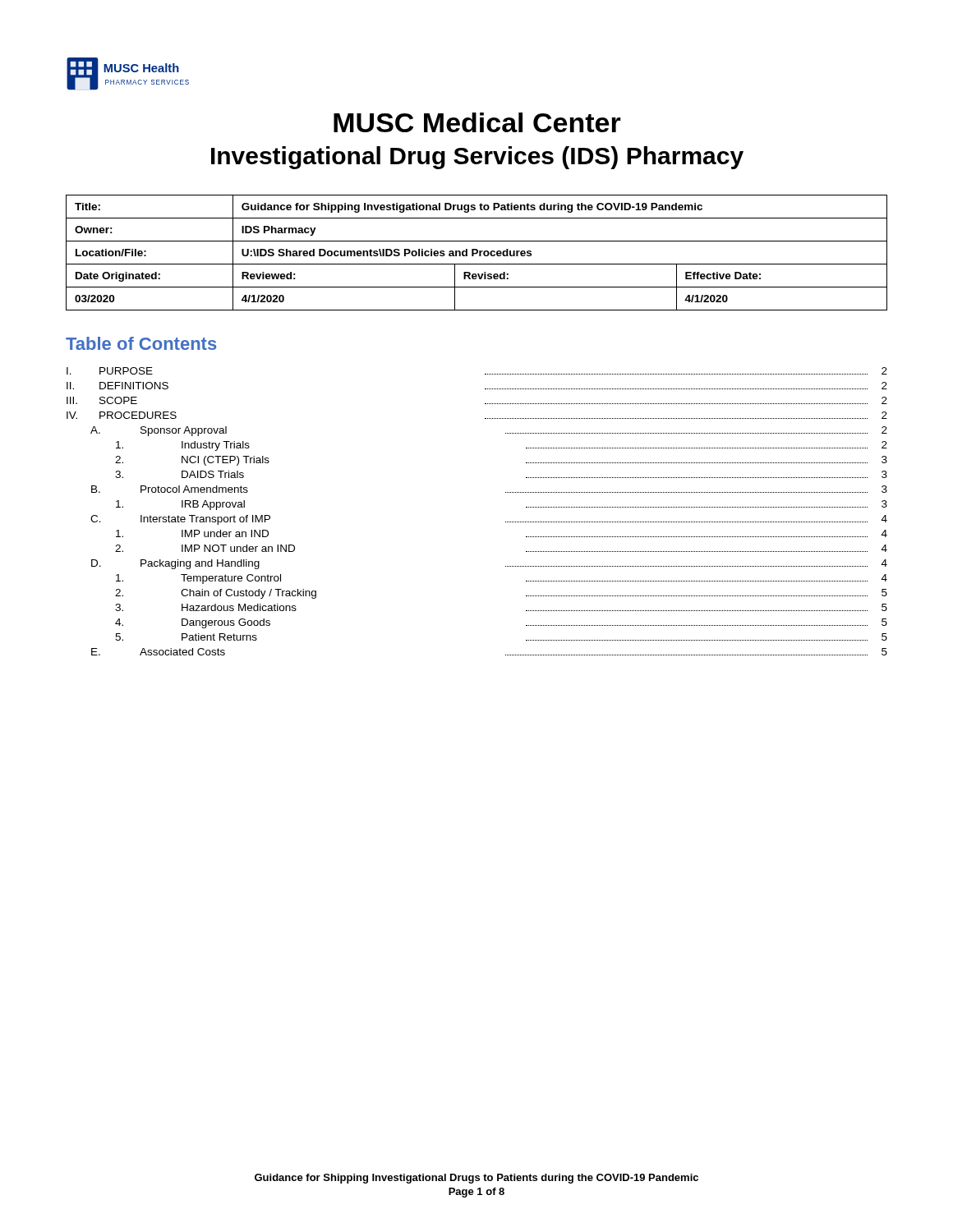This screenshot has height=1232, width=953.
Task: Click on the list item that reads "II. DEFINITIONS 2"
Action: coord(476,386)
